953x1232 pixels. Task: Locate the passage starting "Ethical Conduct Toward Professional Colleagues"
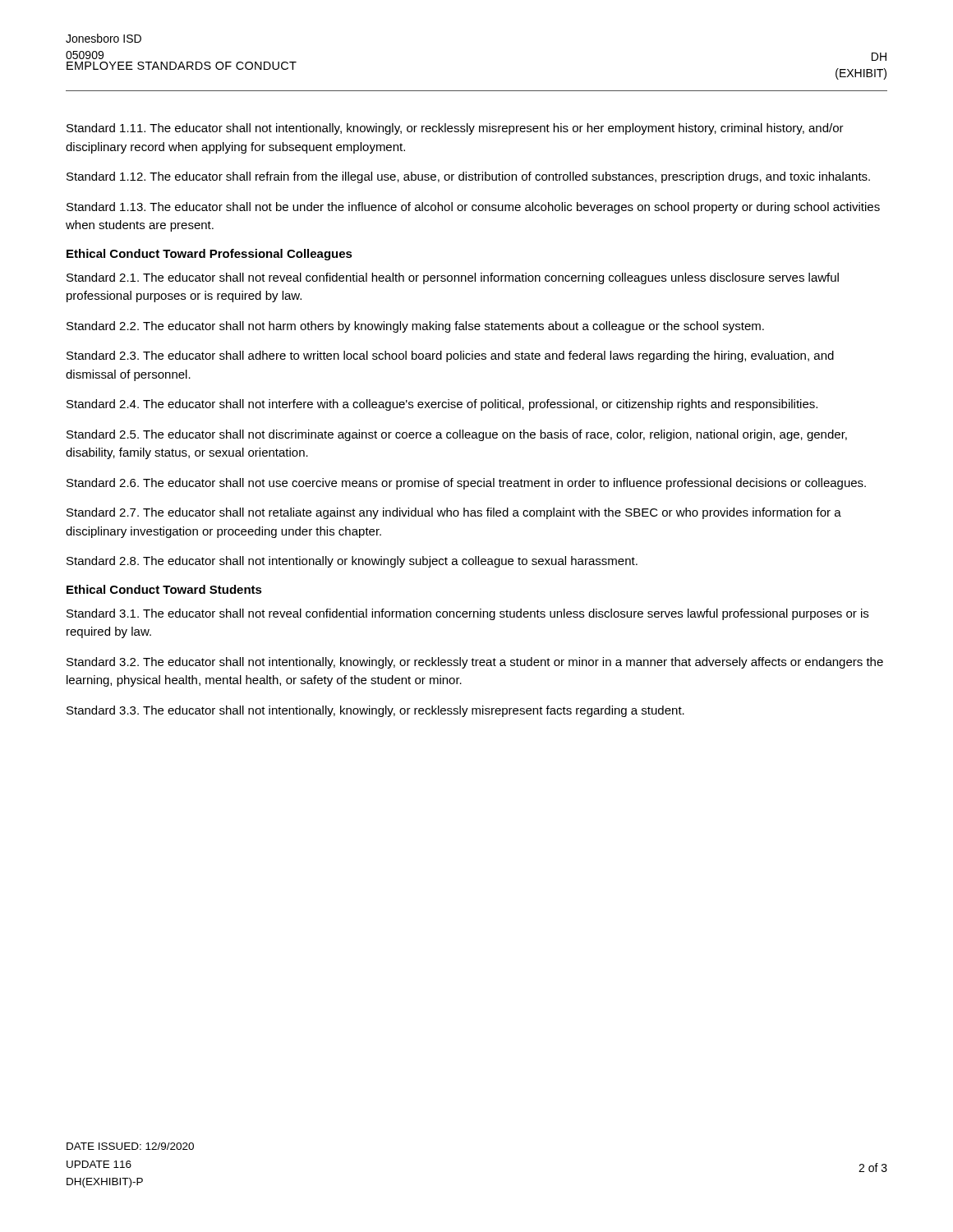point(209,253)
